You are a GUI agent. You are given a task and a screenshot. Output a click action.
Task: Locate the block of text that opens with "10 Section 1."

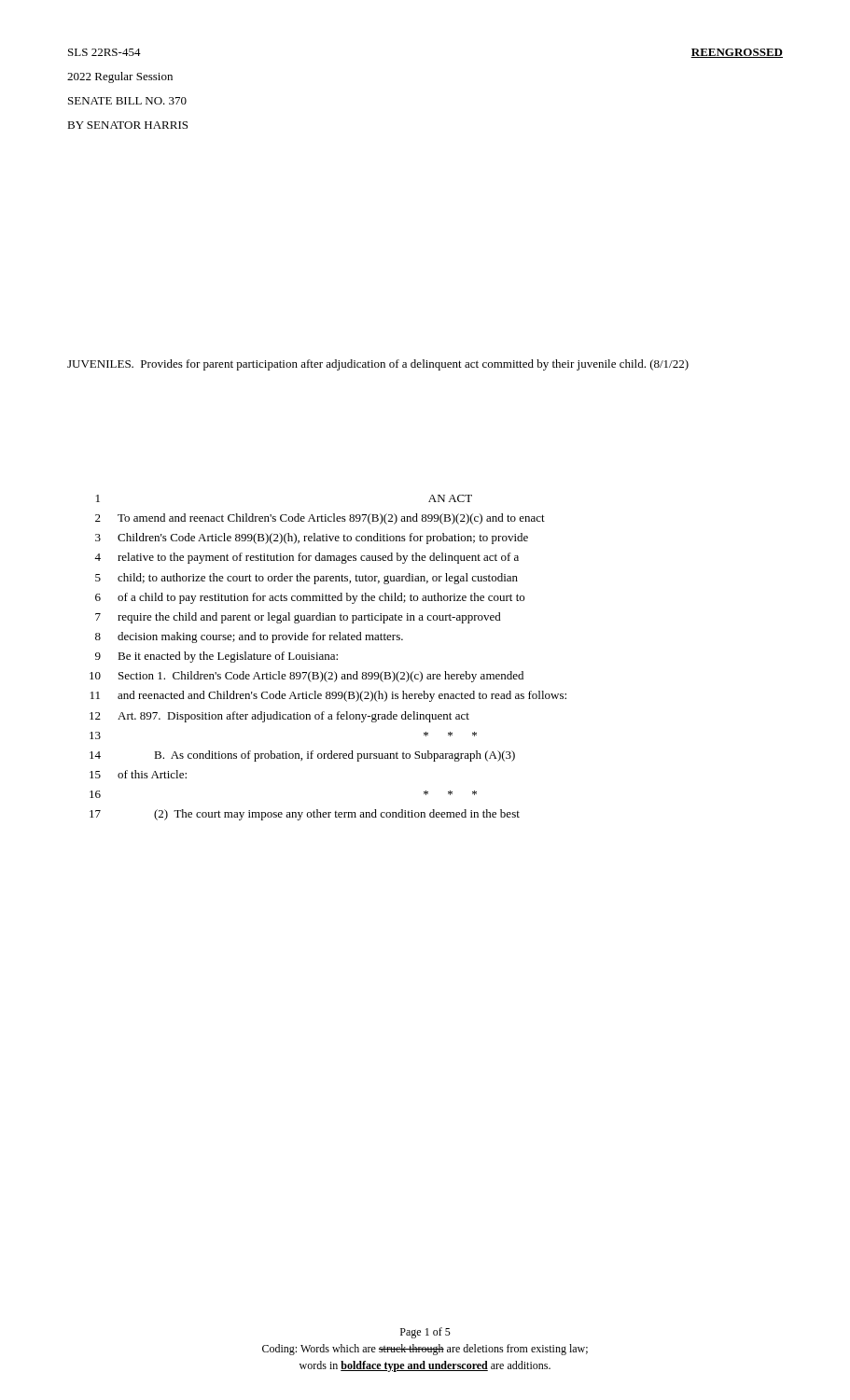pyautogui.click(x=425, y=676)
